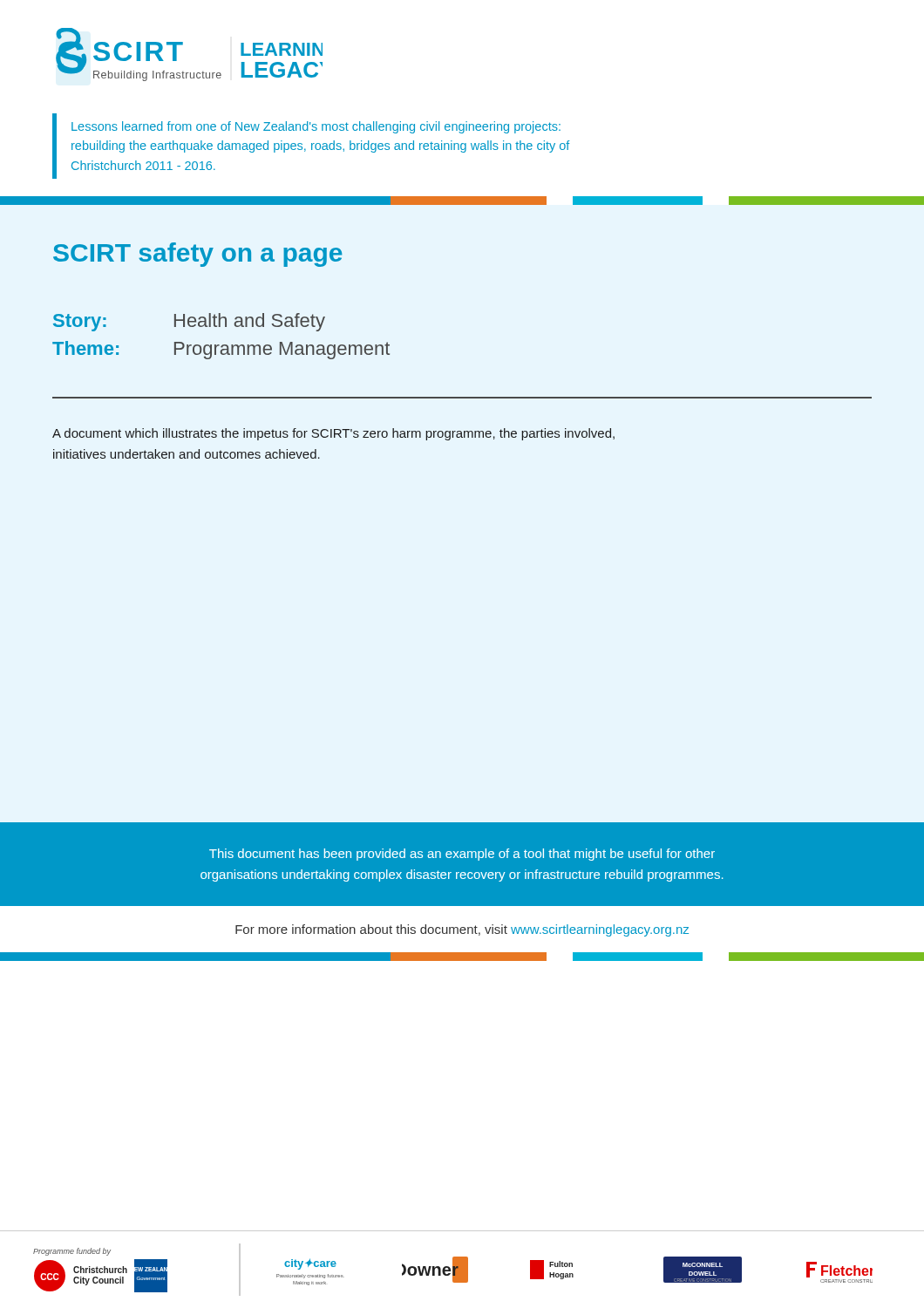Image resolution: width=924 pixels, height=1308 pixels.
Task: Click on the text that says "Theme: Programme Management"
Action: pos(221,349)
